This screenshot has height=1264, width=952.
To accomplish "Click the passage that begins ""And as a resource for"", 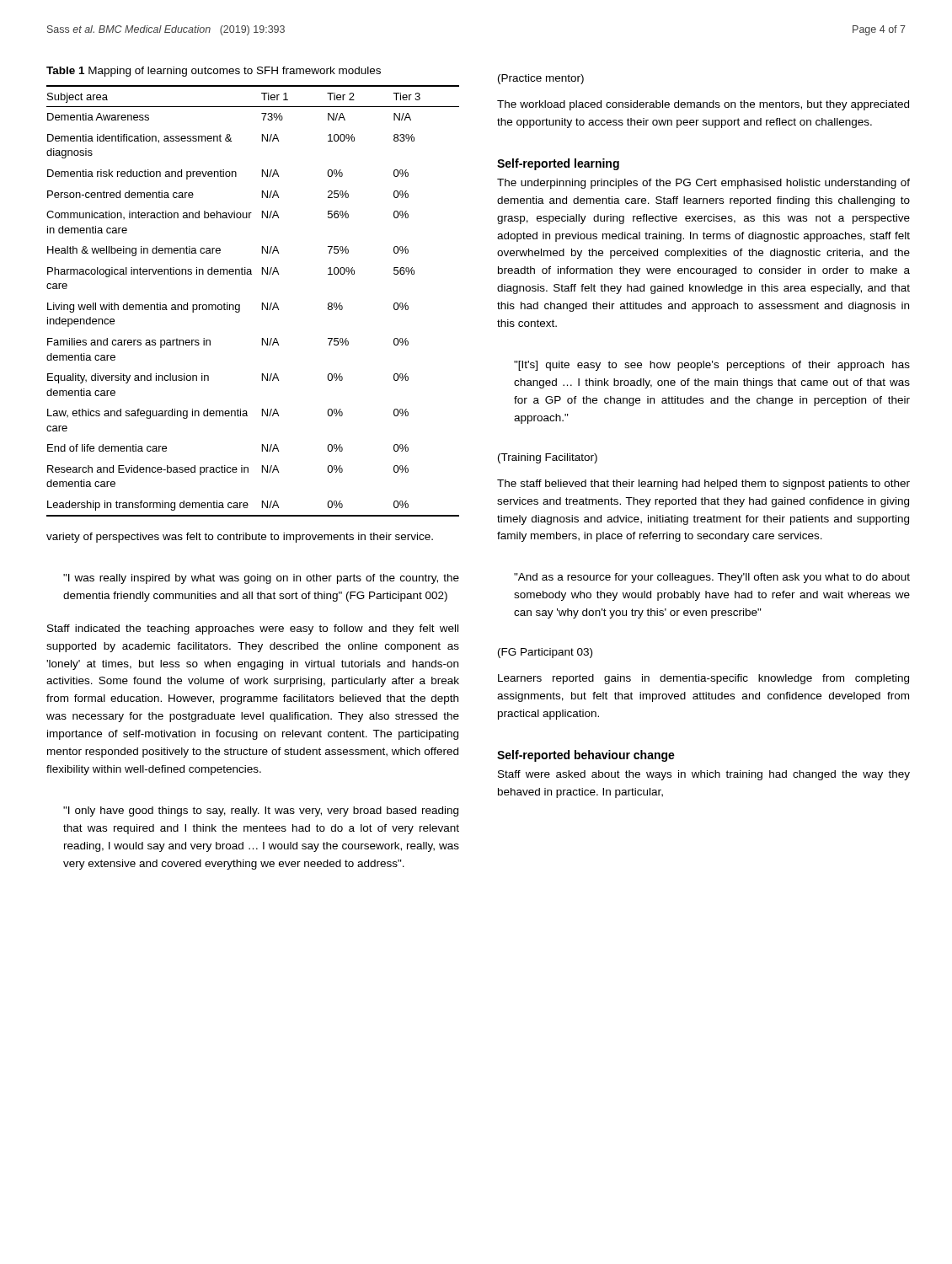I will click(x=712, y=595).
